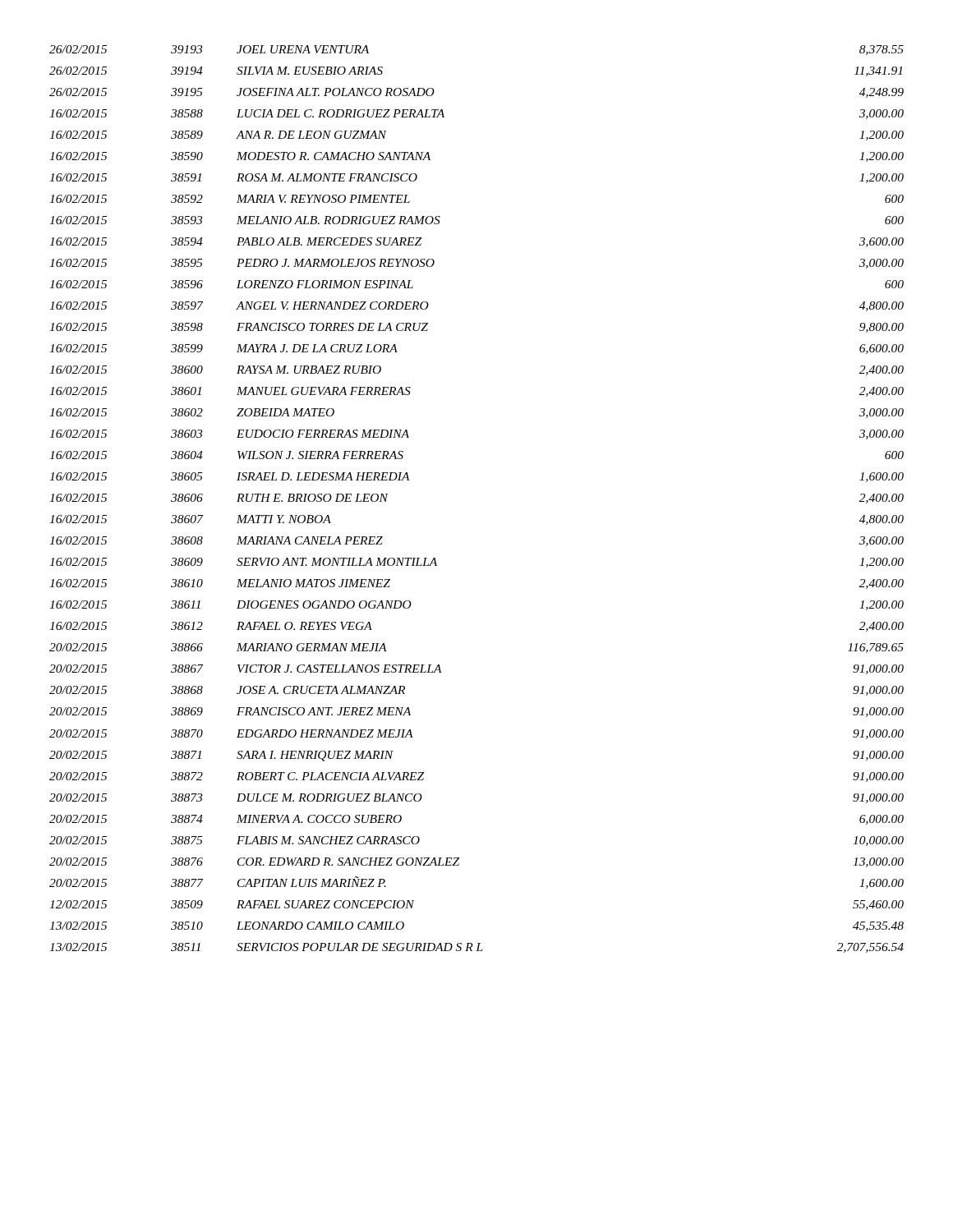The image size is (953, 1232).
Task: Point to the element starting "16/02/201538592MARIA V. REYNOSO PIMENTEL600"
Action: [x=71, y=198]
